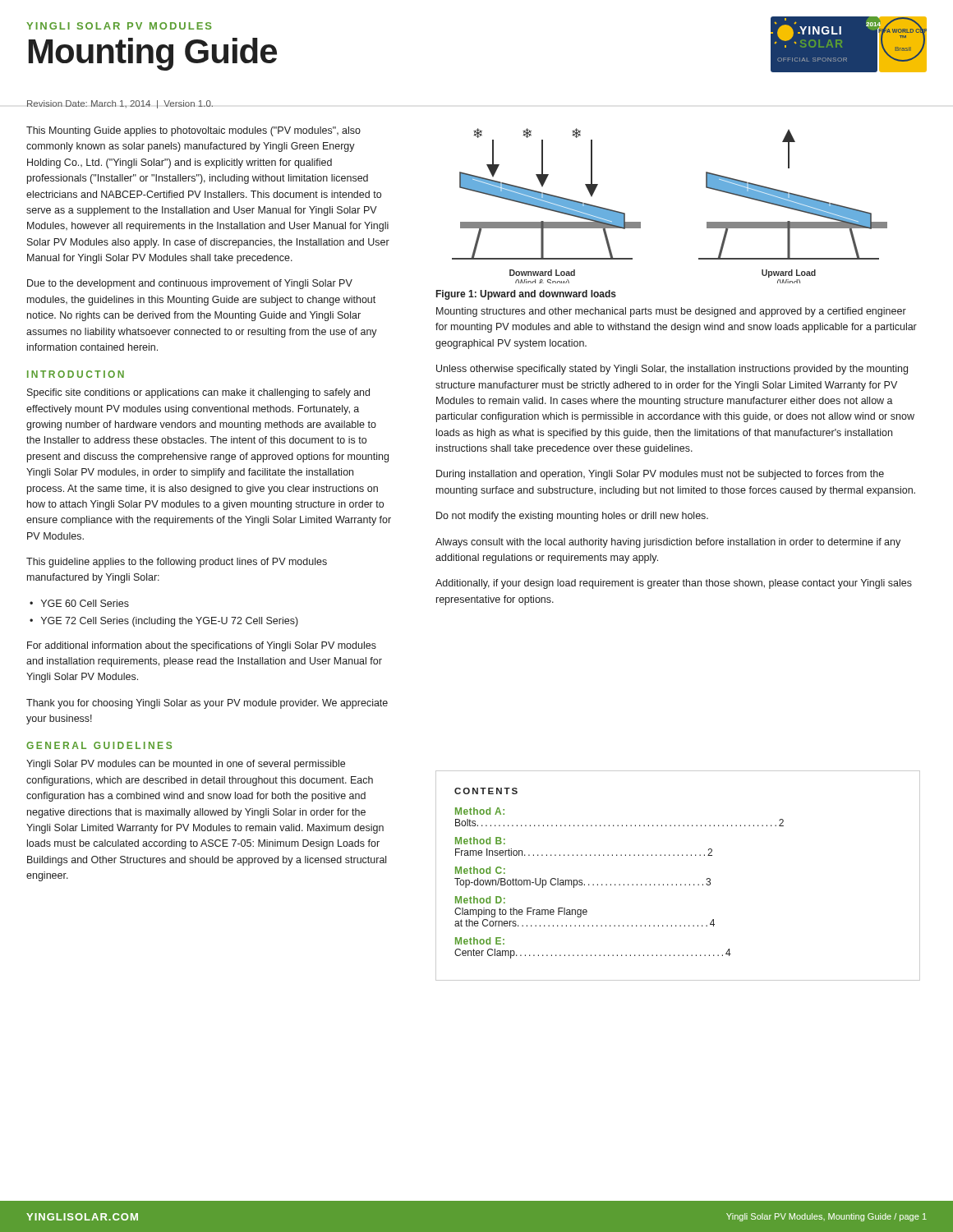
Task: Click on the region starting "Mounting structures and other mechanical"
Action: (x=676, y=327)
